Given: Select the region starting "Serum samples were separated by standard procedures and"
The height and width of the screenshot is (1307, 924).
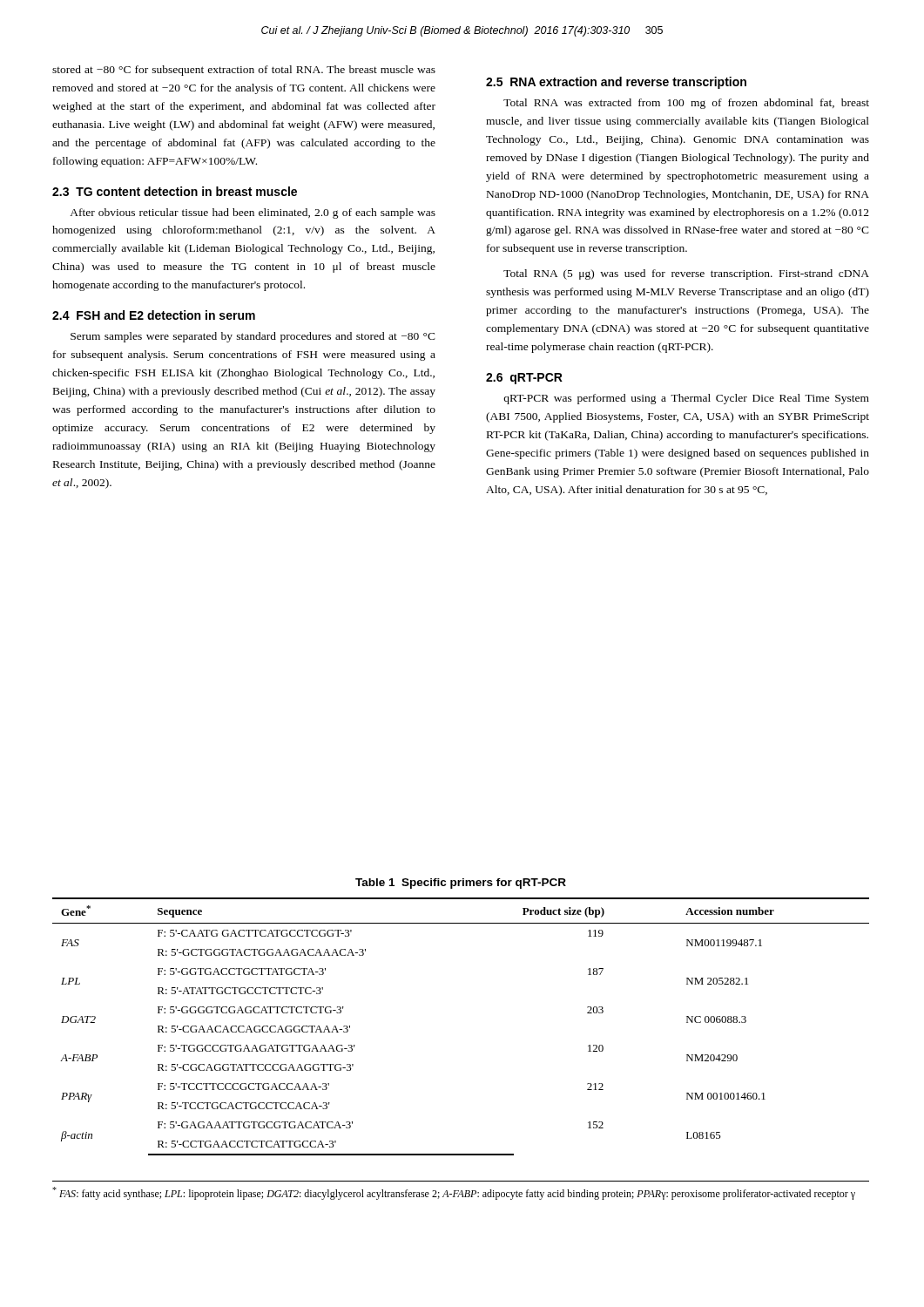Looking at the screenshot, I should pos(244,410).
